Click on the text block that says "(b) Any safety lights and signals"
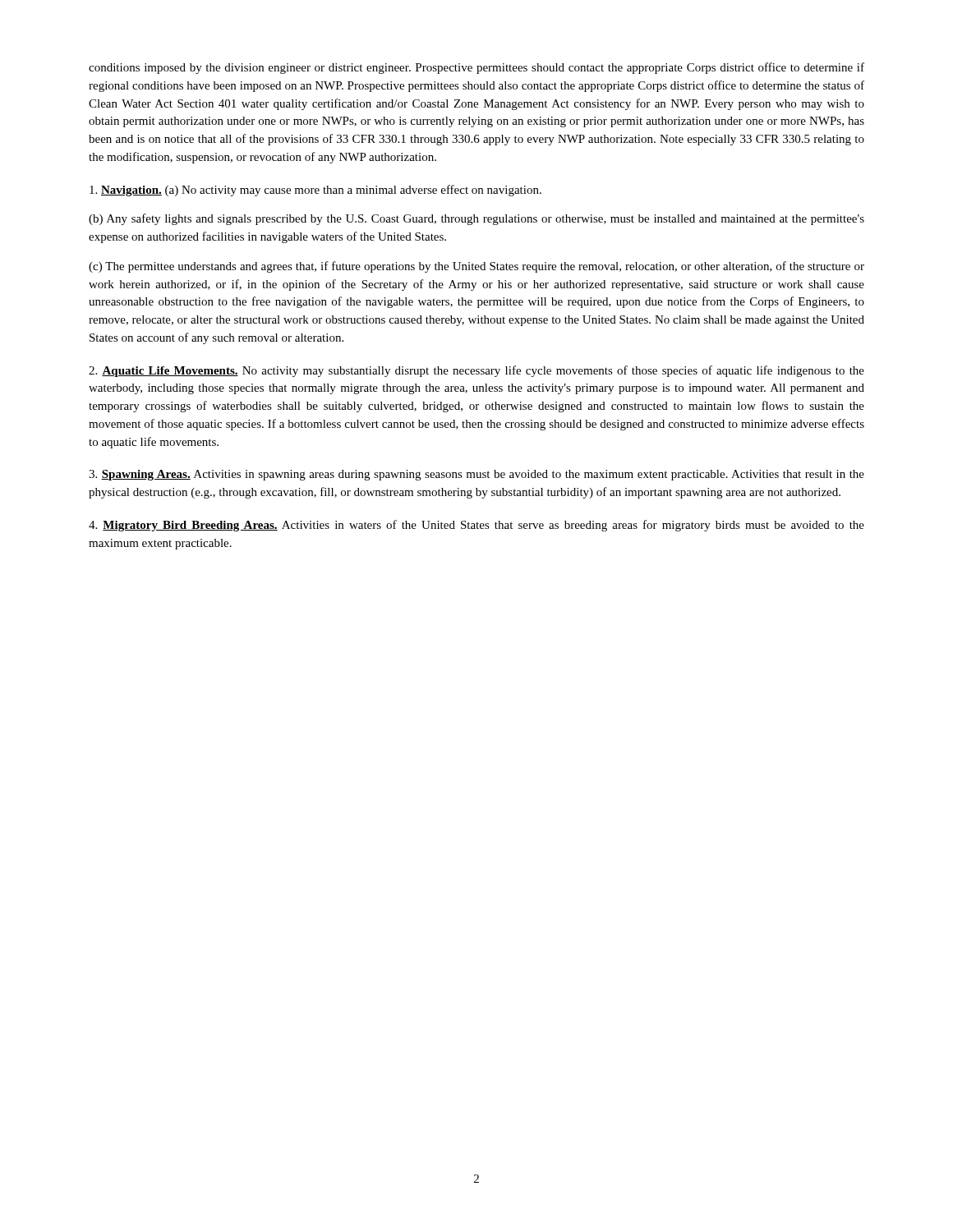Viewport: 953px width, 1232px height. 476,228
